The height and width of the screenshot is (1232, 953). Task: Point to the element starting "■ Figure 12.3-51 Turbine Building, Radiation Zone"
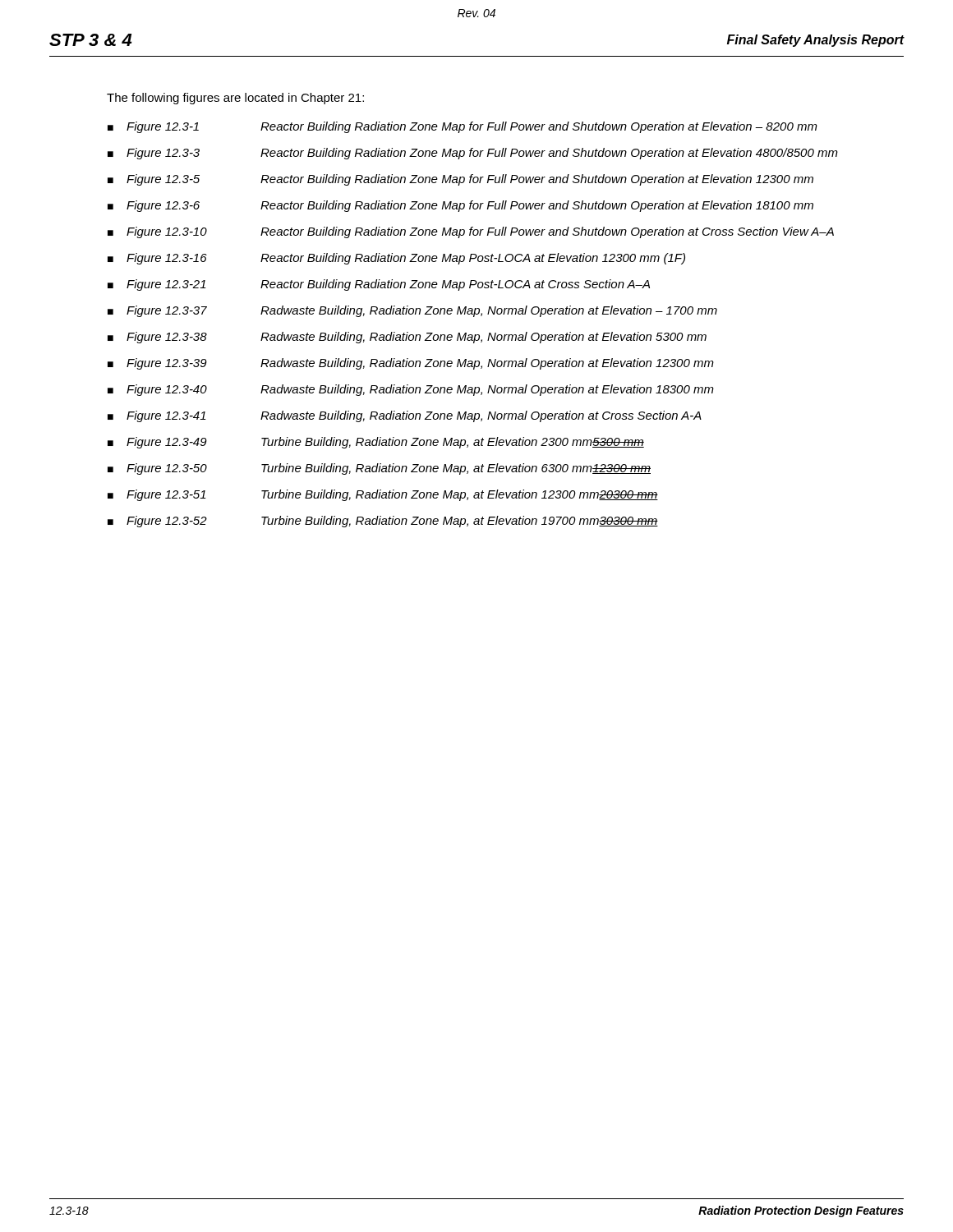tap(505, 494)
